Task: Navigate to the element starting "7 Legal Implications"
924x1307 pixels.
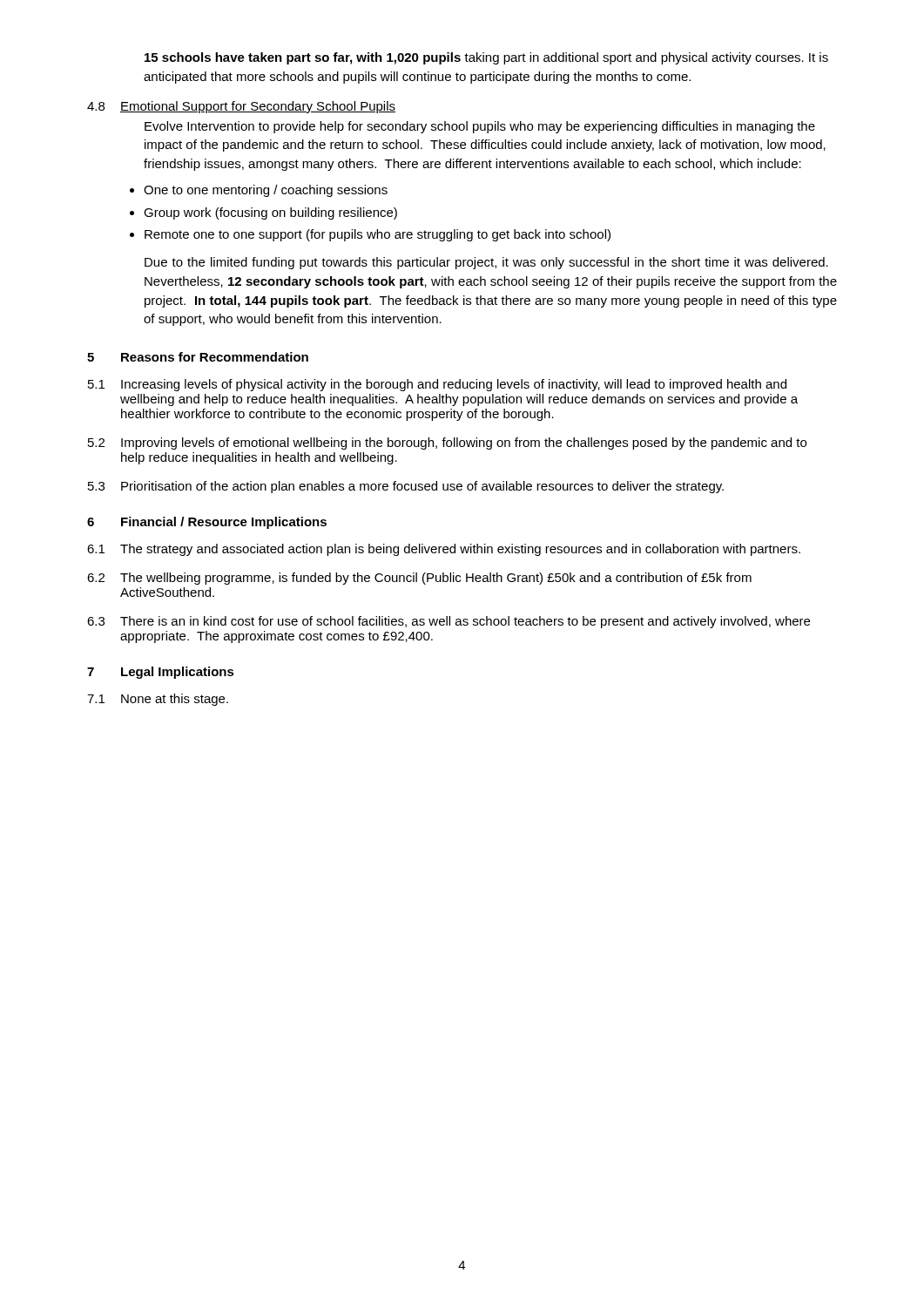Action: click(x=161, y=671)
